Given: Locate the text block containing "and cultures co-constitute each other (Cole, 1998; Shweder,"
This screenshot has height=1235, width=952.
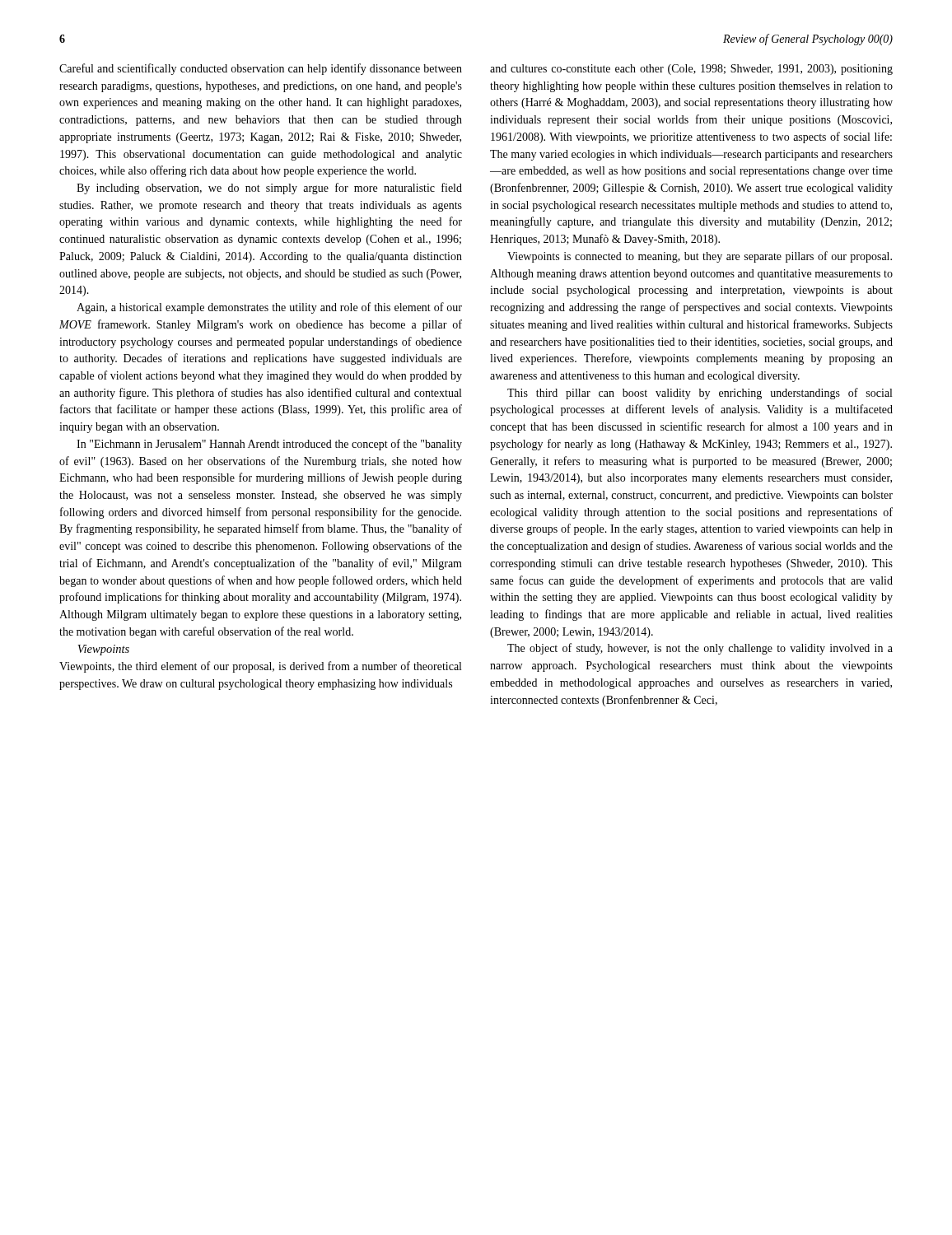Looking at the screenshot, I should tap(691, 155).
